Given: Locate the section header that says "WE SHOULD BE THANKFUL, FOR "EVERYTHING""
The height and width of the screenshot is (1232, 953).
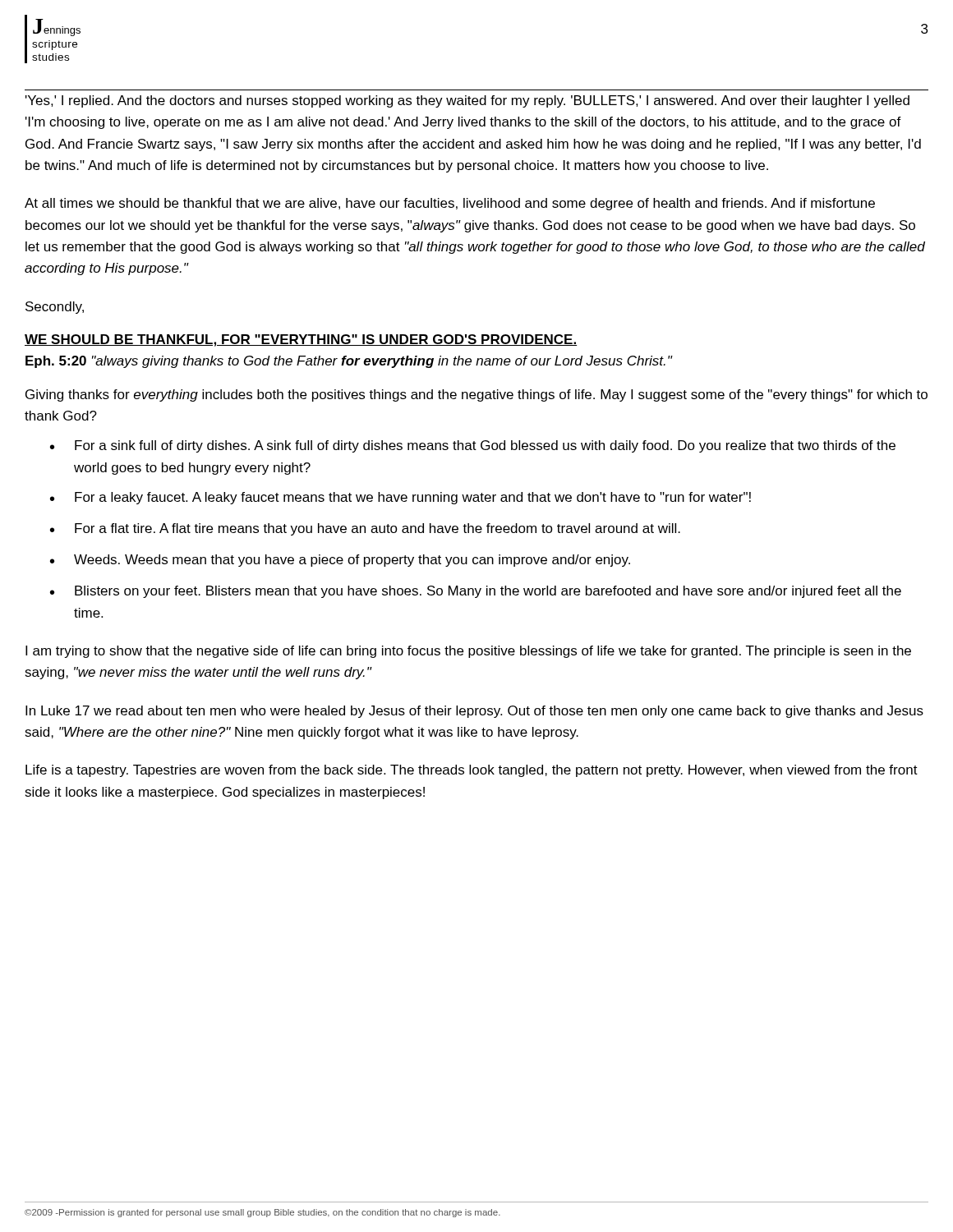Looking at the screenshot, I should pos(476,351).
